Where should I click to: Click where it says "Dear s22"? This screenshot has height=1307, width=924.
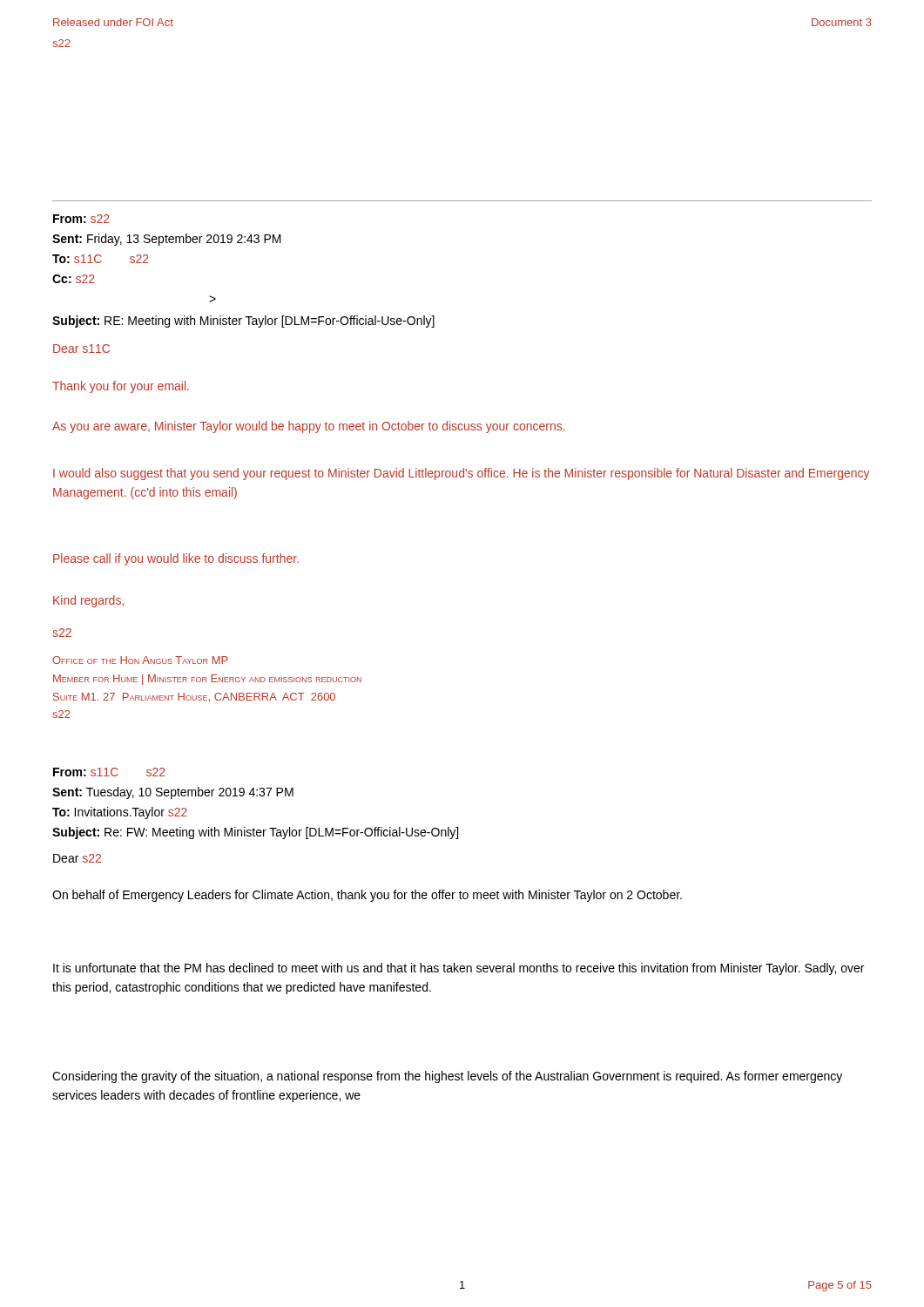pyautogui.click(x=77, y=858)
